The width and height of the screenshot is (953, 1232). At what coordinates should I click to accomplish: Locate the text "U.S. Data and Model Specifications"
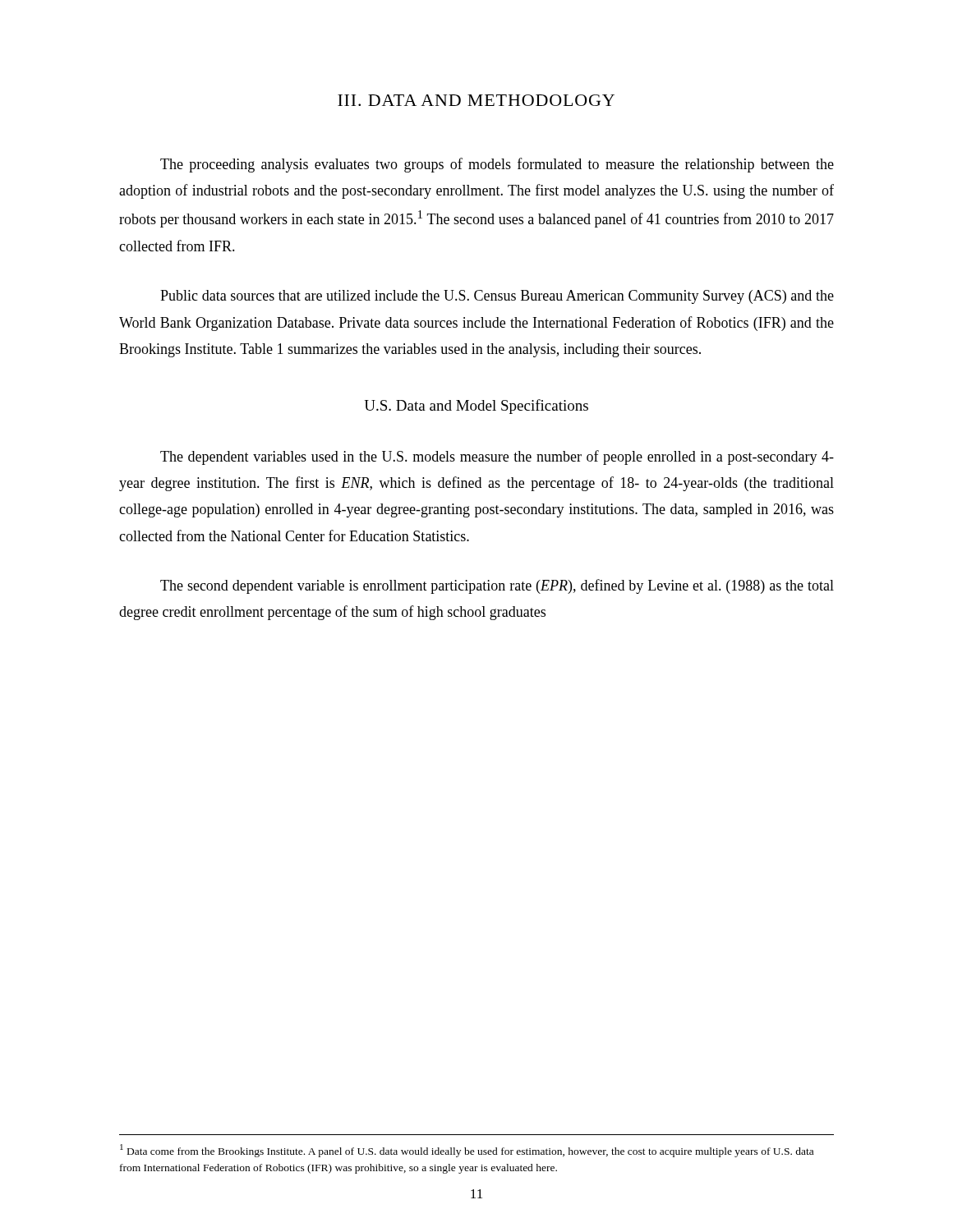(x=476, y=406)
